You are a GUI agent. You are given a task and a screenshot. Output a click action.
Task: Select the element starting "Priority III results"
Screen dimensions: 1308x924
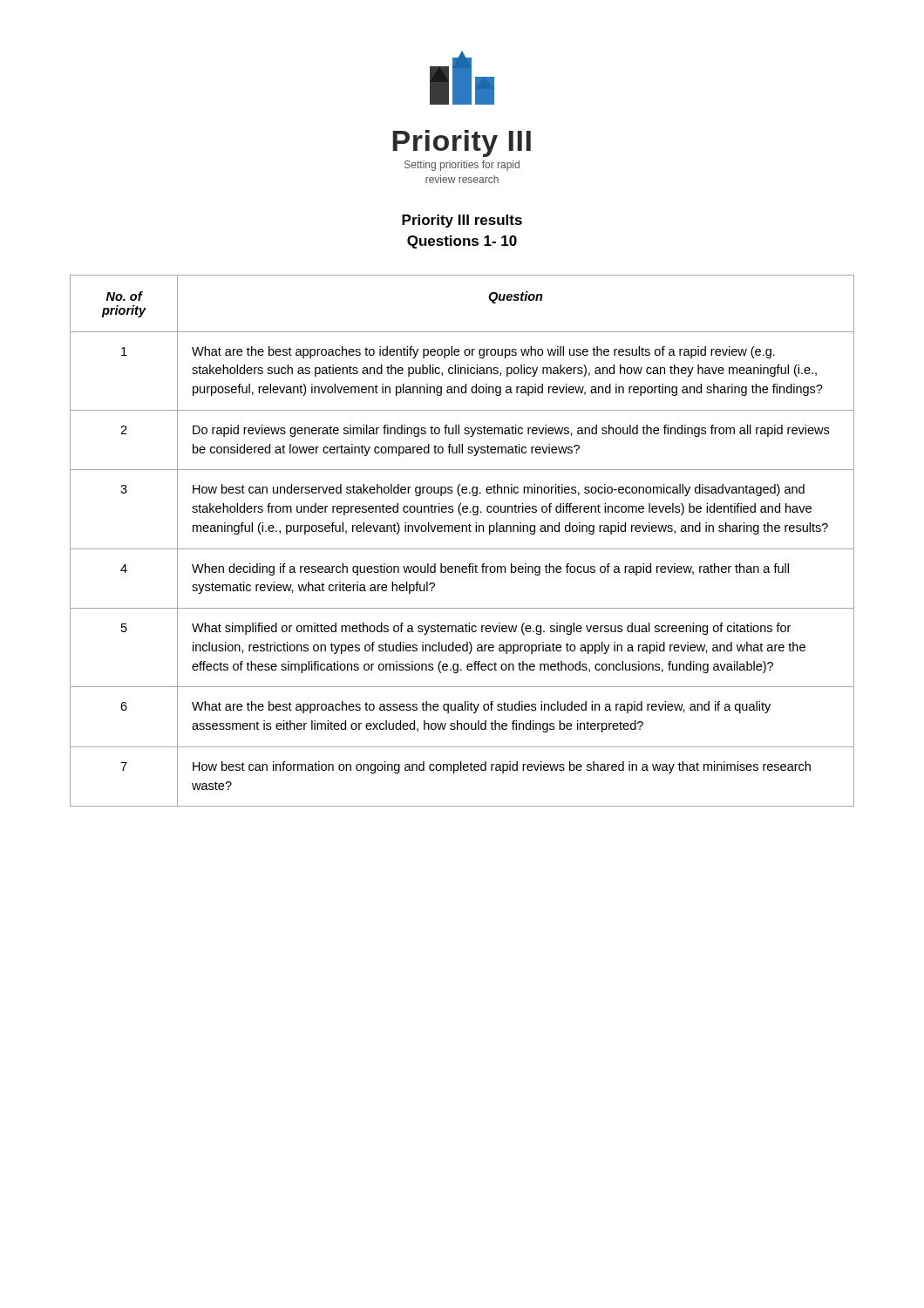[462, 220]
